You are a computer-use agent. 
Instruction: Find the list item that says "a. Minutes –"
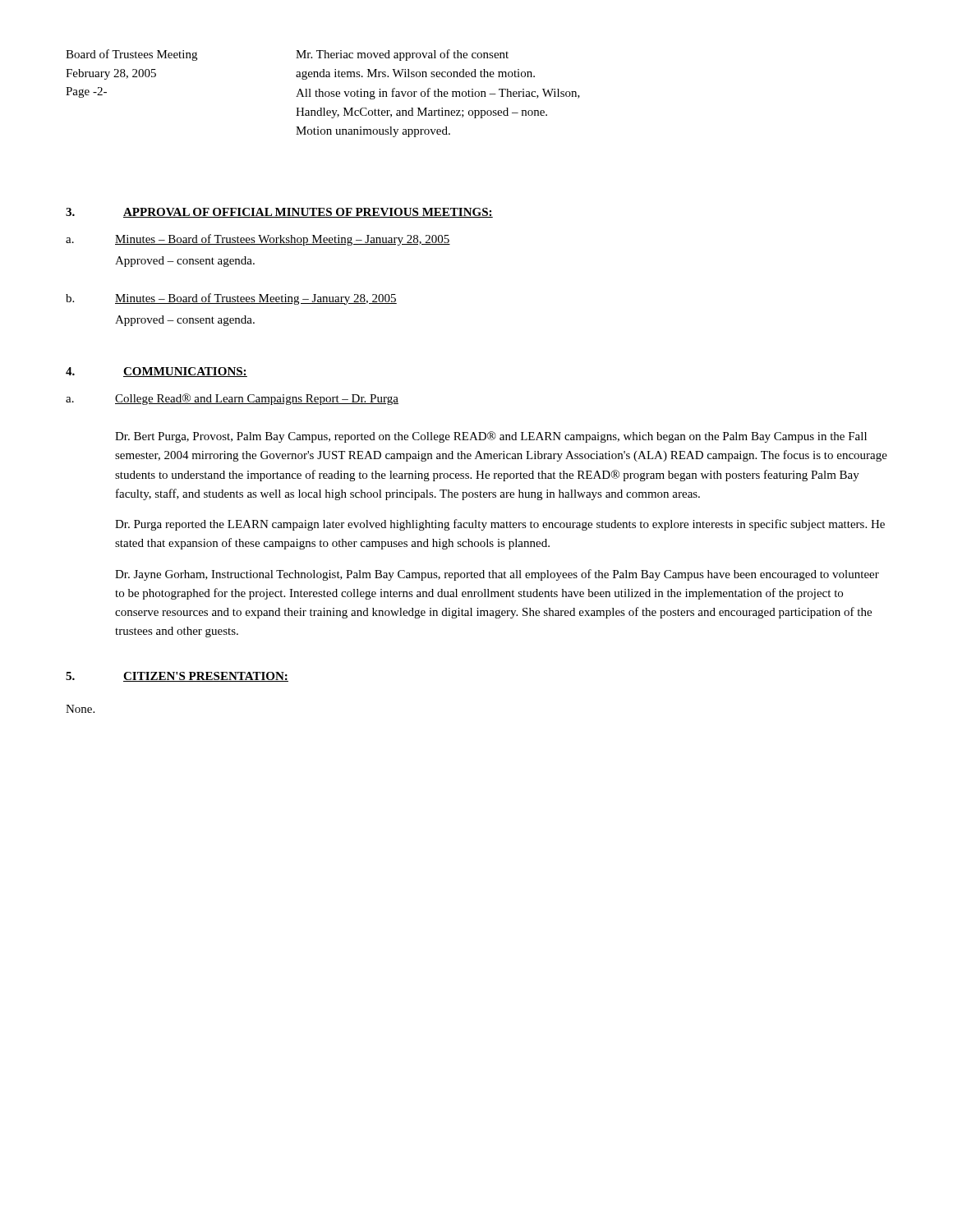(x=258, y=240)
